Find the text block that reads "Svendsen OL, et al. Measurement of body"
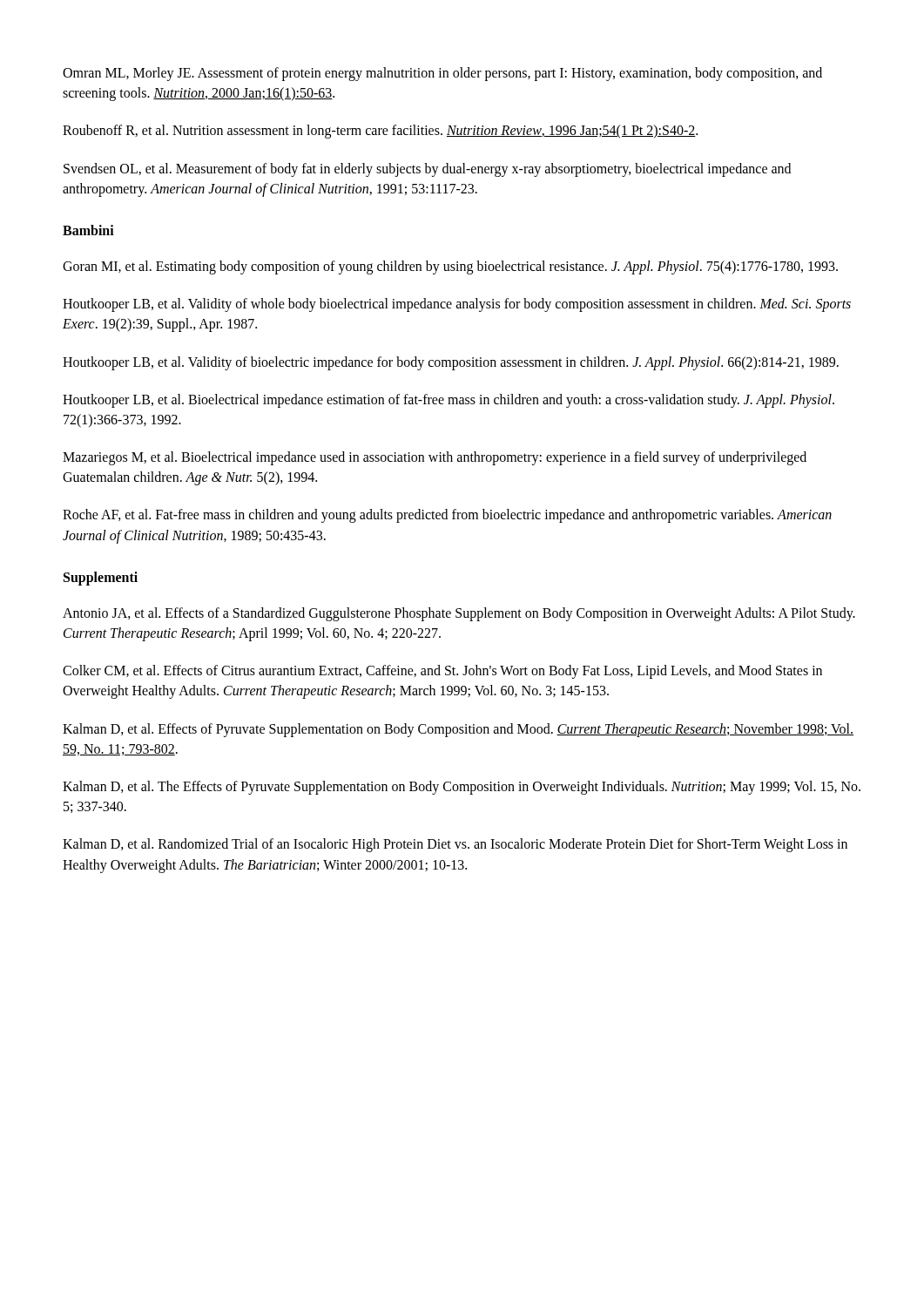924x1307 pixels. (x=427, y=178)
